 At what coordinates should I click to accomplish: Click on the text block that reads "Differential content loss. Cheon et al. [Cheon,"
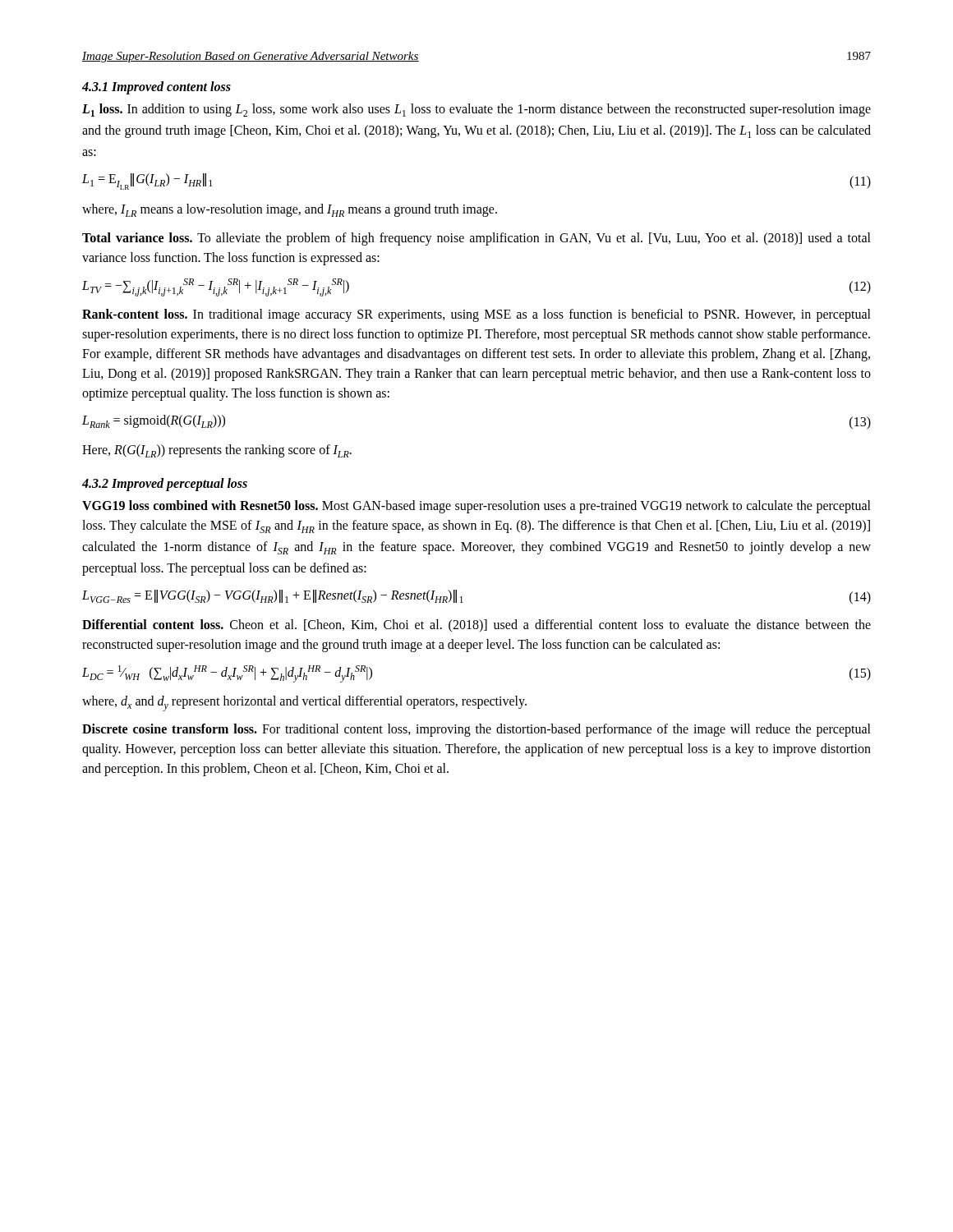click(476, 634)
